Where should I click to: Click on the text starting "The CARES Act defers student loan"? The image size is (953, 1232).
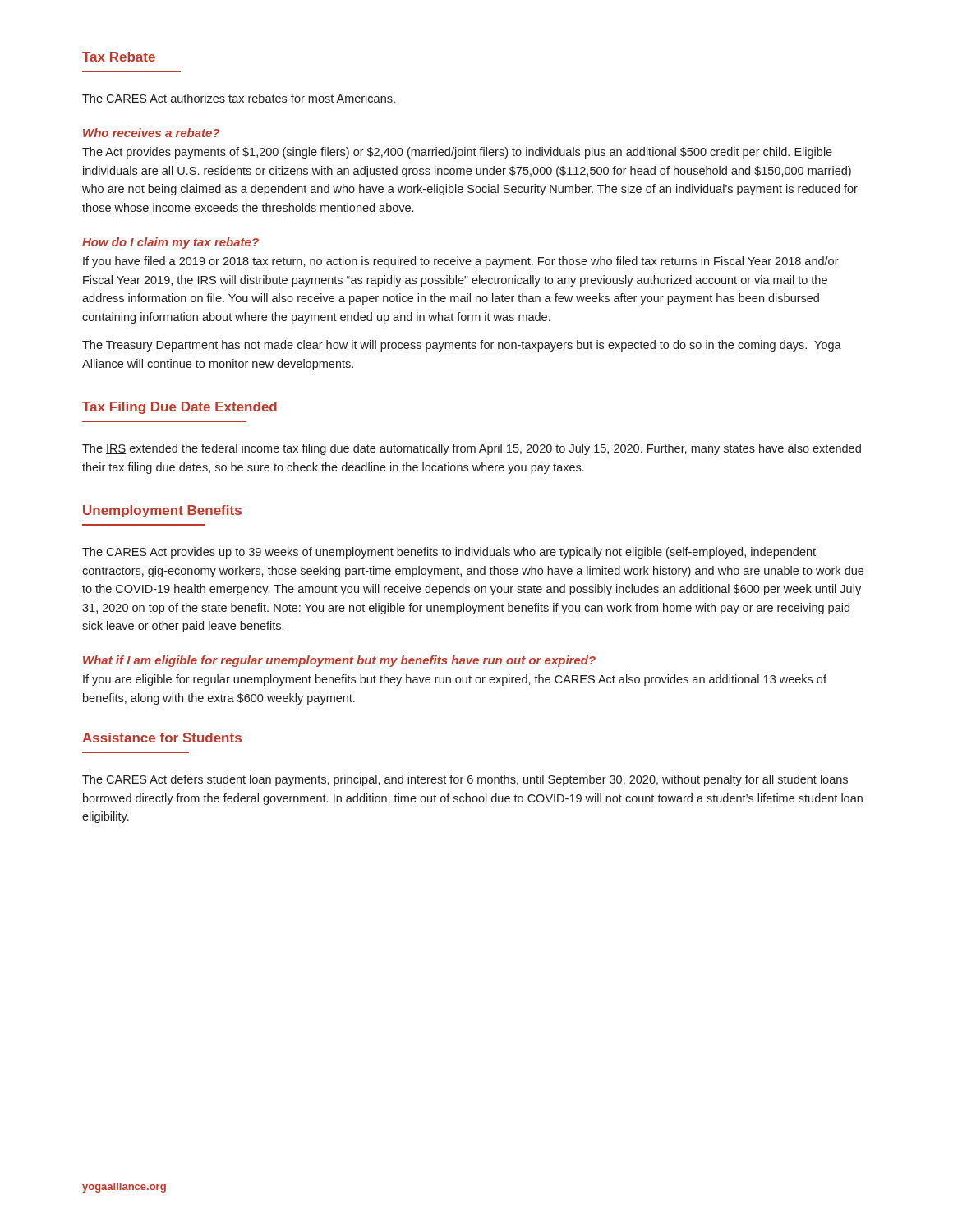(x=473, y=798)
